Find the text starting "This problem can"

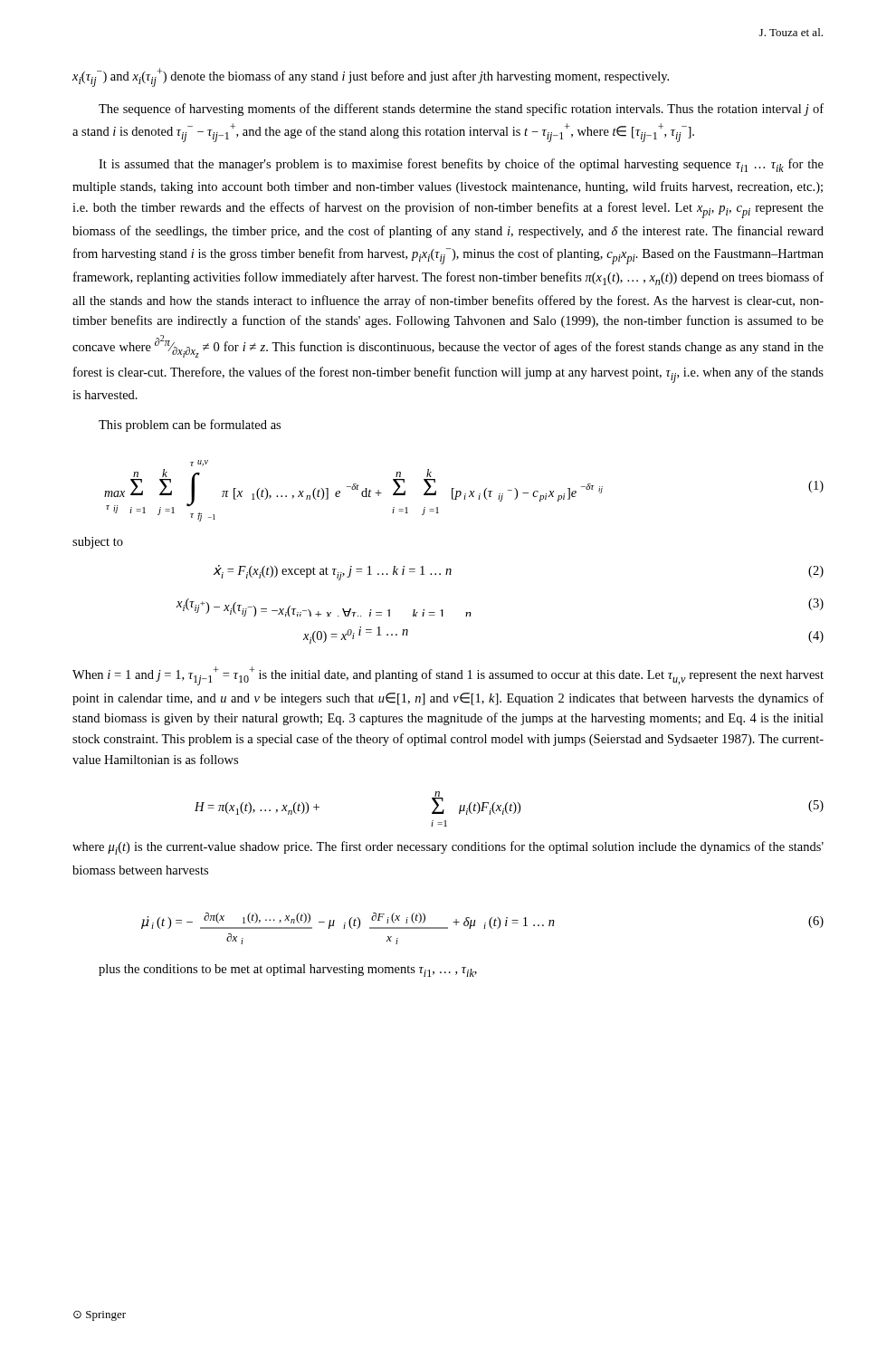click(x=190, y=425)
